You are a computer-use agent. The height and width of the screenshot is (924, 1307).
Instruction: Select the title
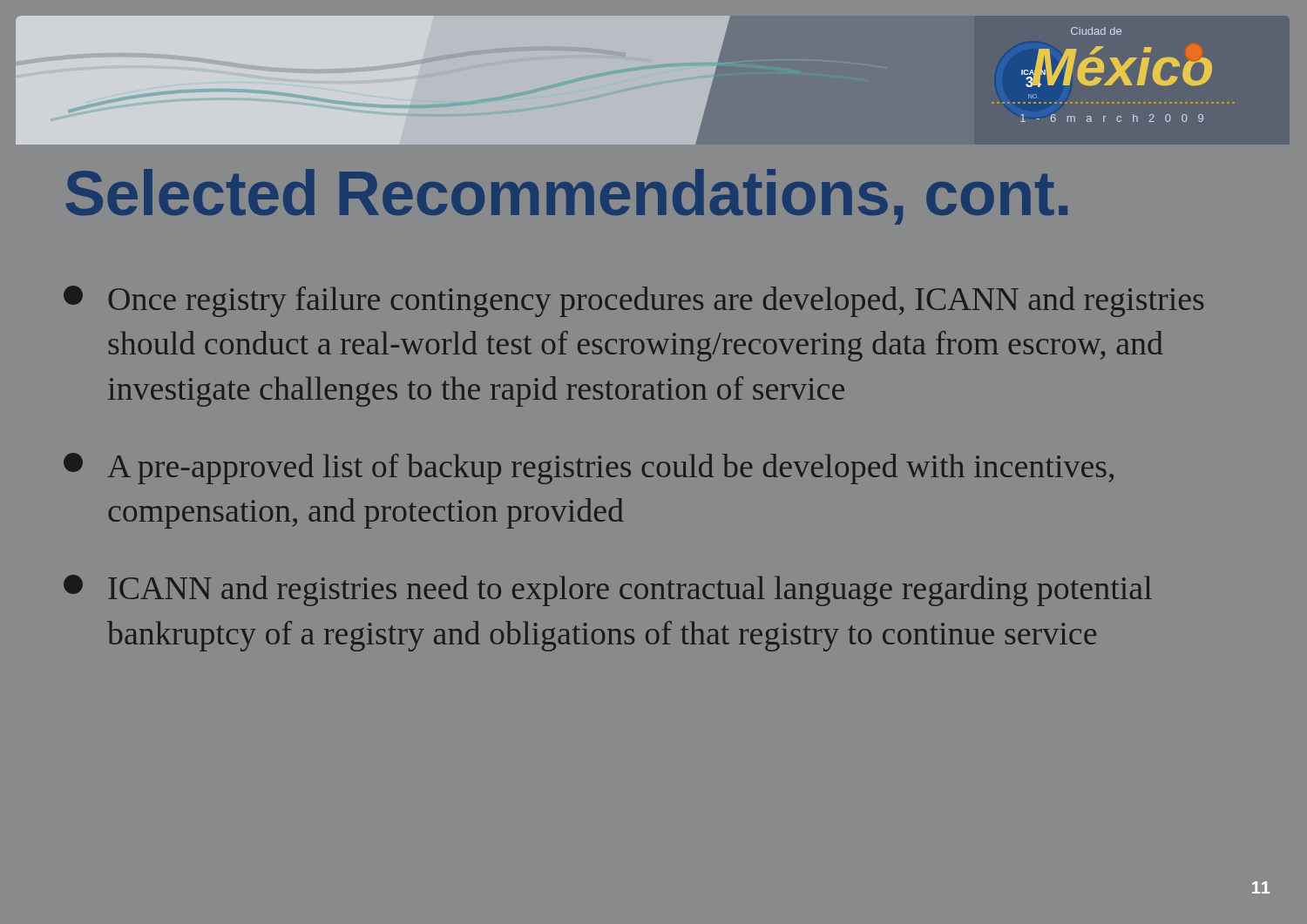pos(659,194)
